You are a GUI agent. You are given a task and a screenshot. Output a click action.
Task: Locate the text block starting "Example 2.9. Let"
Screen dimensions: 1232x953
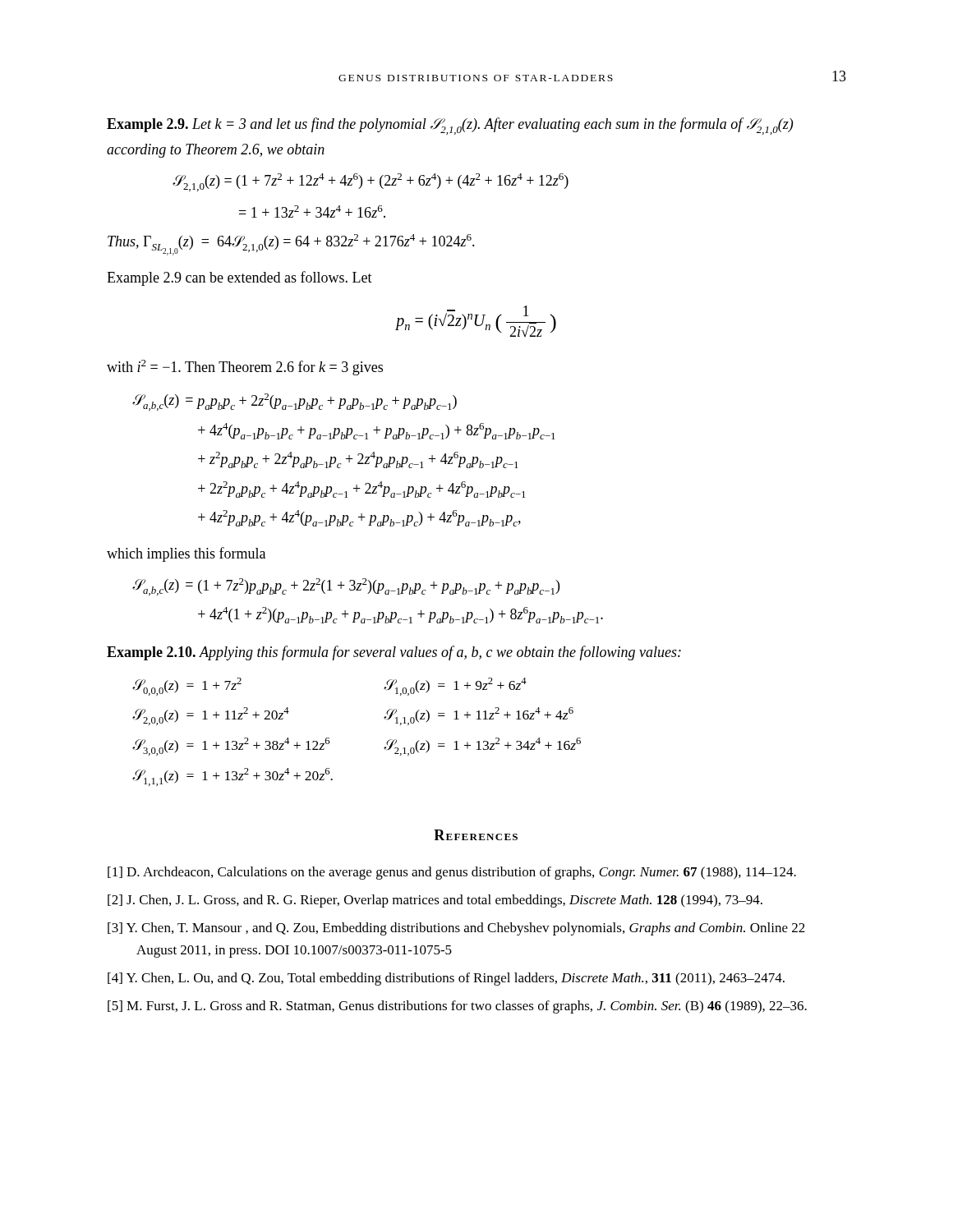click(450, 137)
